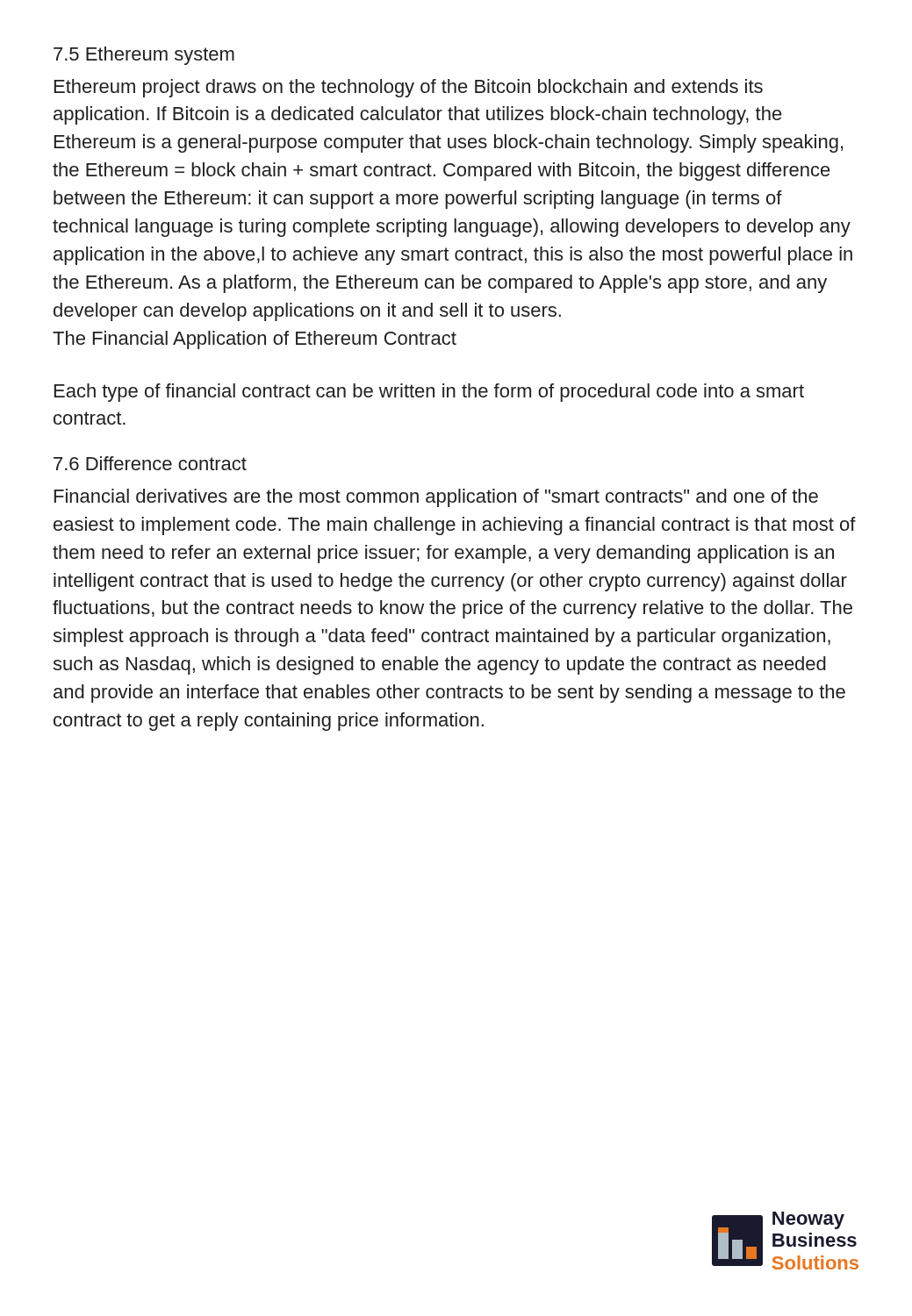Screen dimensions: 1316x912
Task: Find the logo
Action: coord(786,1241)
